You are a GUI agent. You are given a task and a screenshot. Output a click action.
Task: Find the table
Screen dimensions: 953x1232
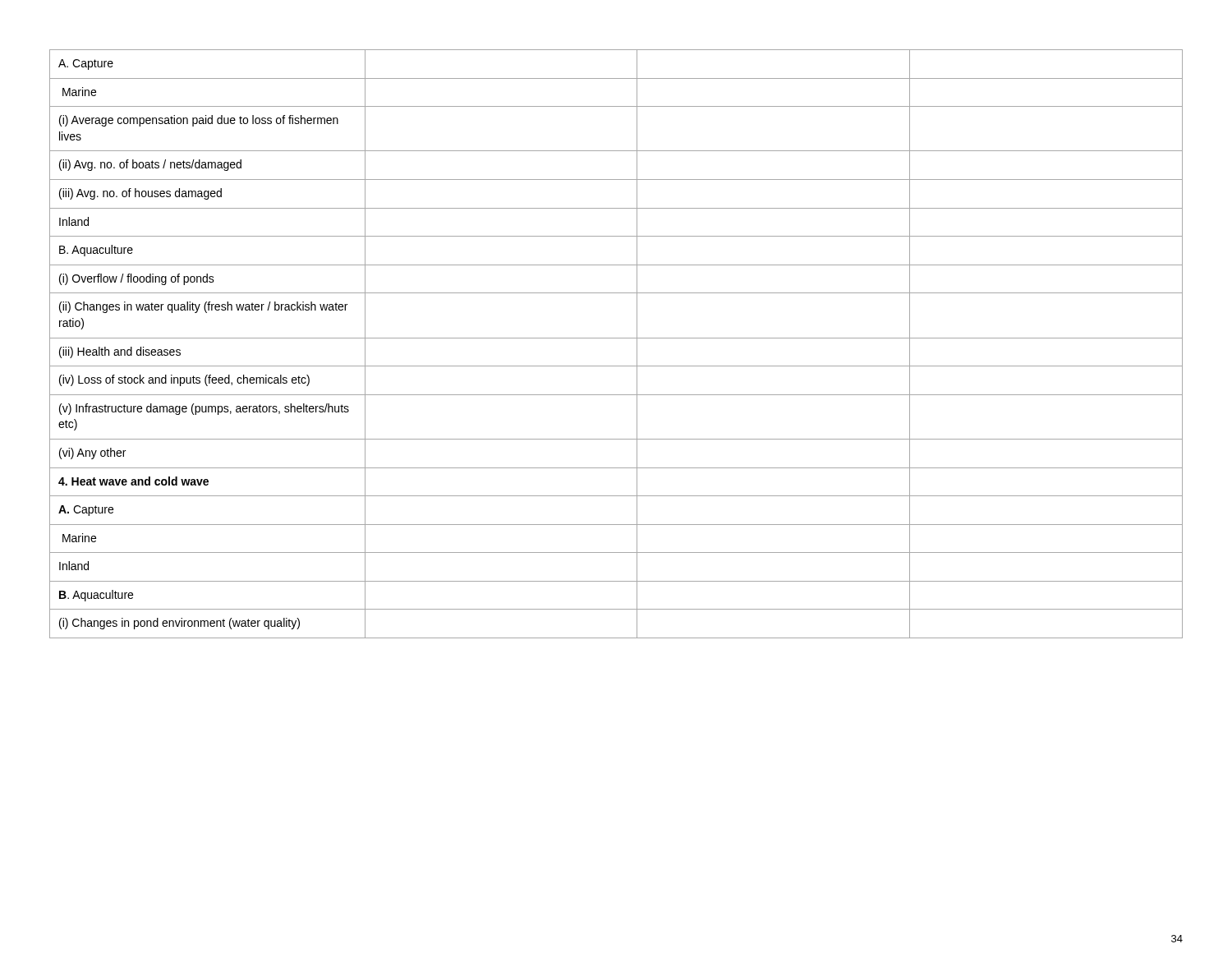(x=616, y=344)
